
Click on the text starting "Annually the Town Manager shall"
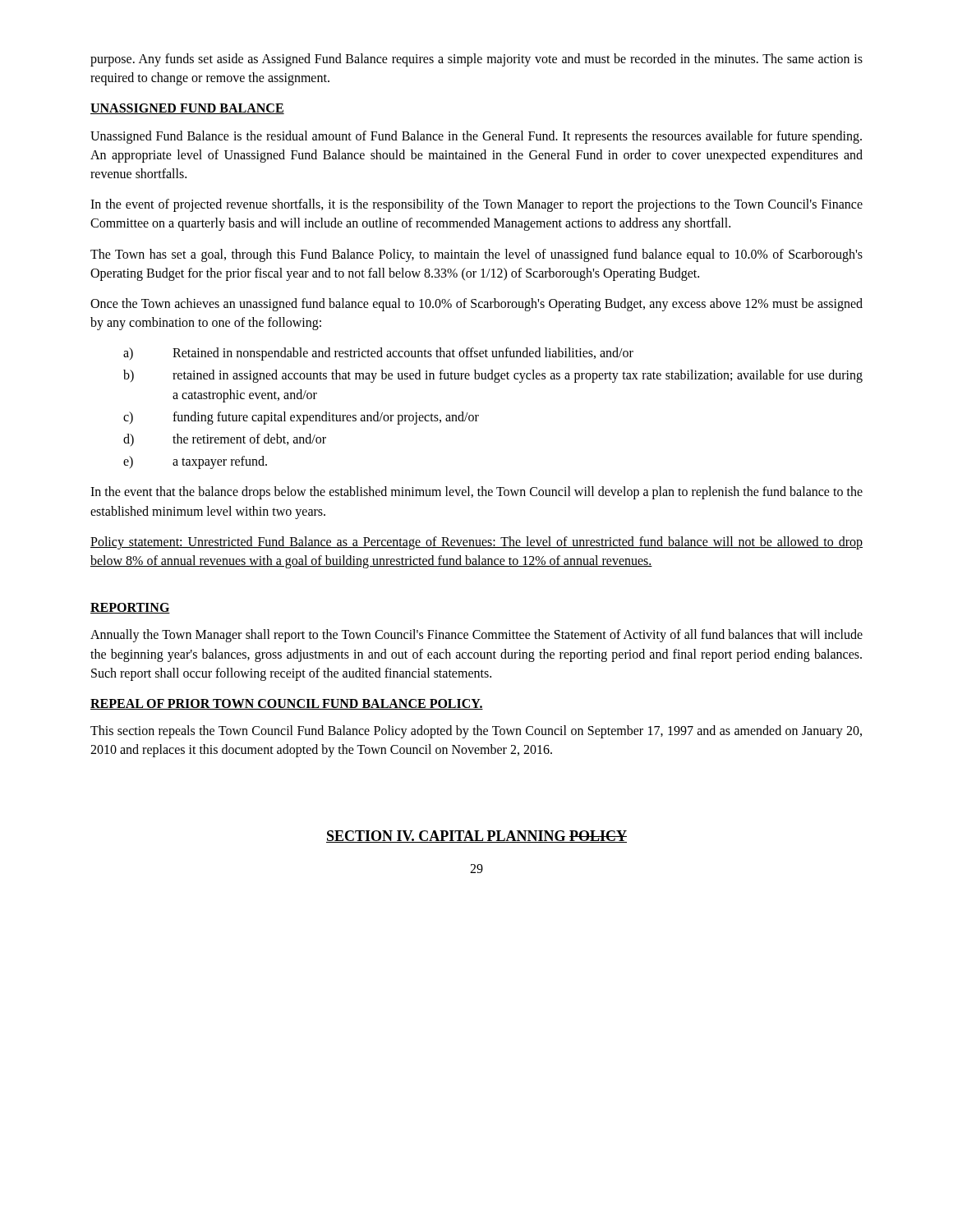pos(476,654)
